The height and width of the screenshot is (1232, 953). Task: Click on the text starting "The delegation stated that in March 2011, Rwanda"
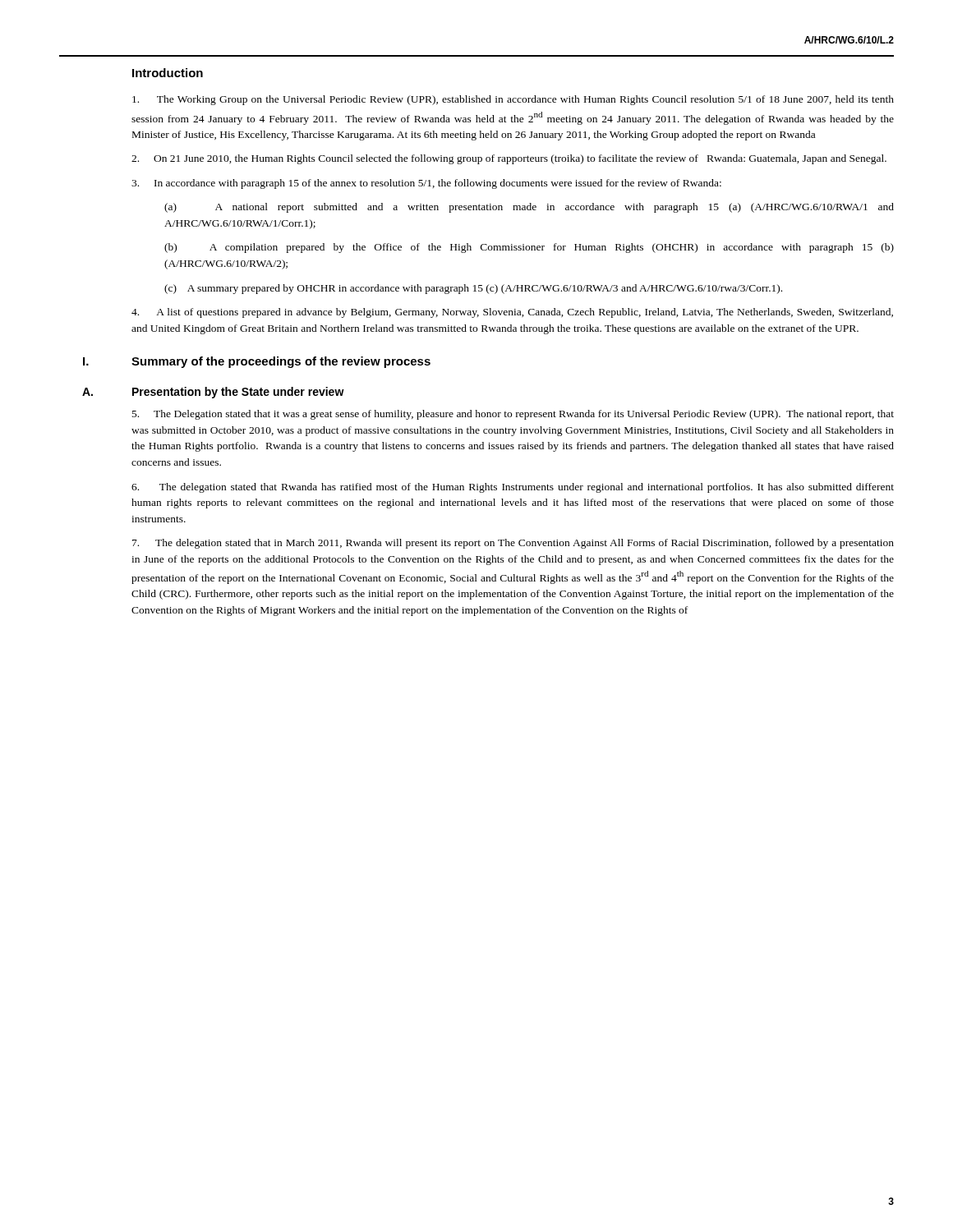tap(513, 576)
